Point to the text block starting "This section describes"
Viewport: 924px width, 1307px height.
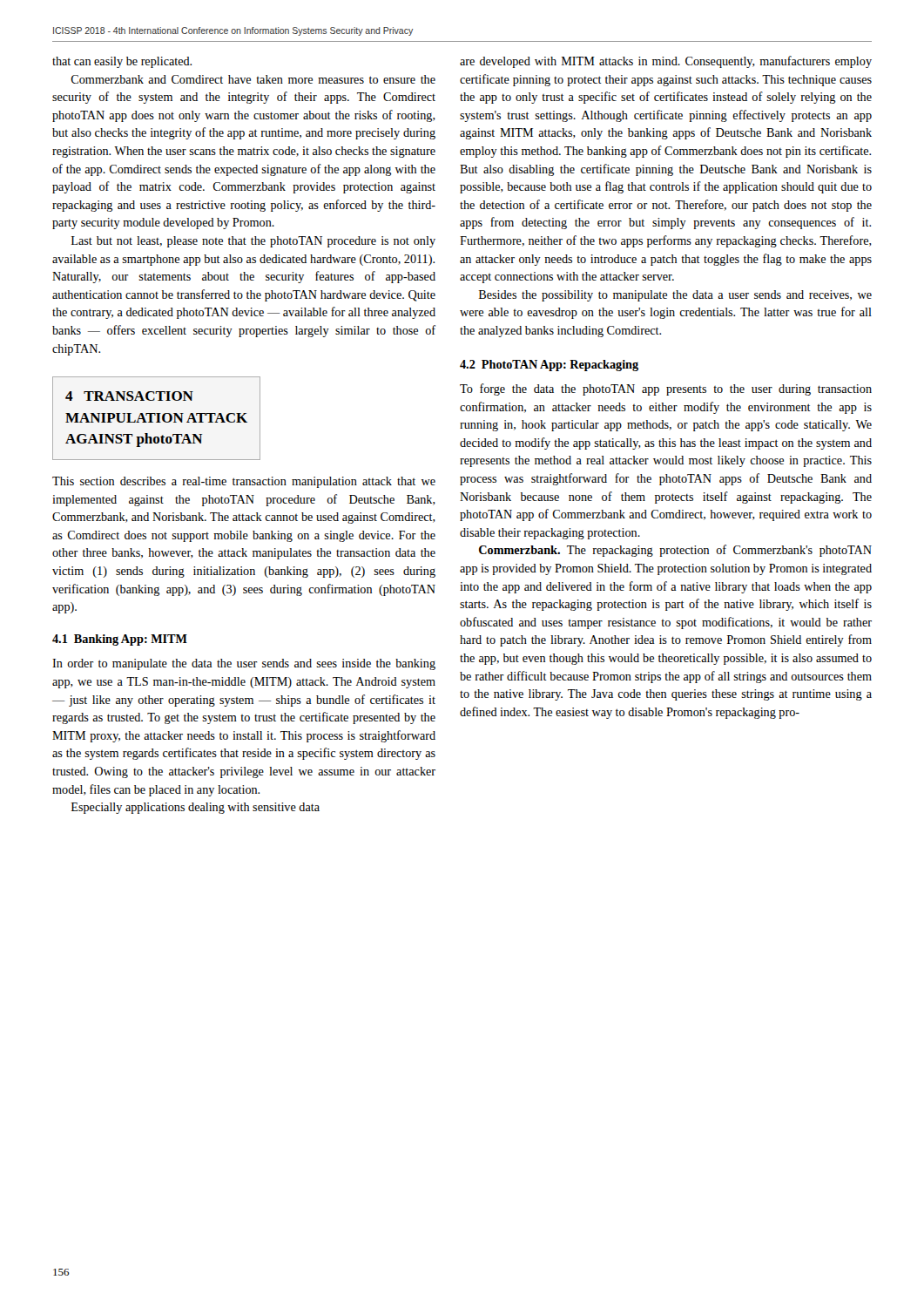[x=244, y=544]
